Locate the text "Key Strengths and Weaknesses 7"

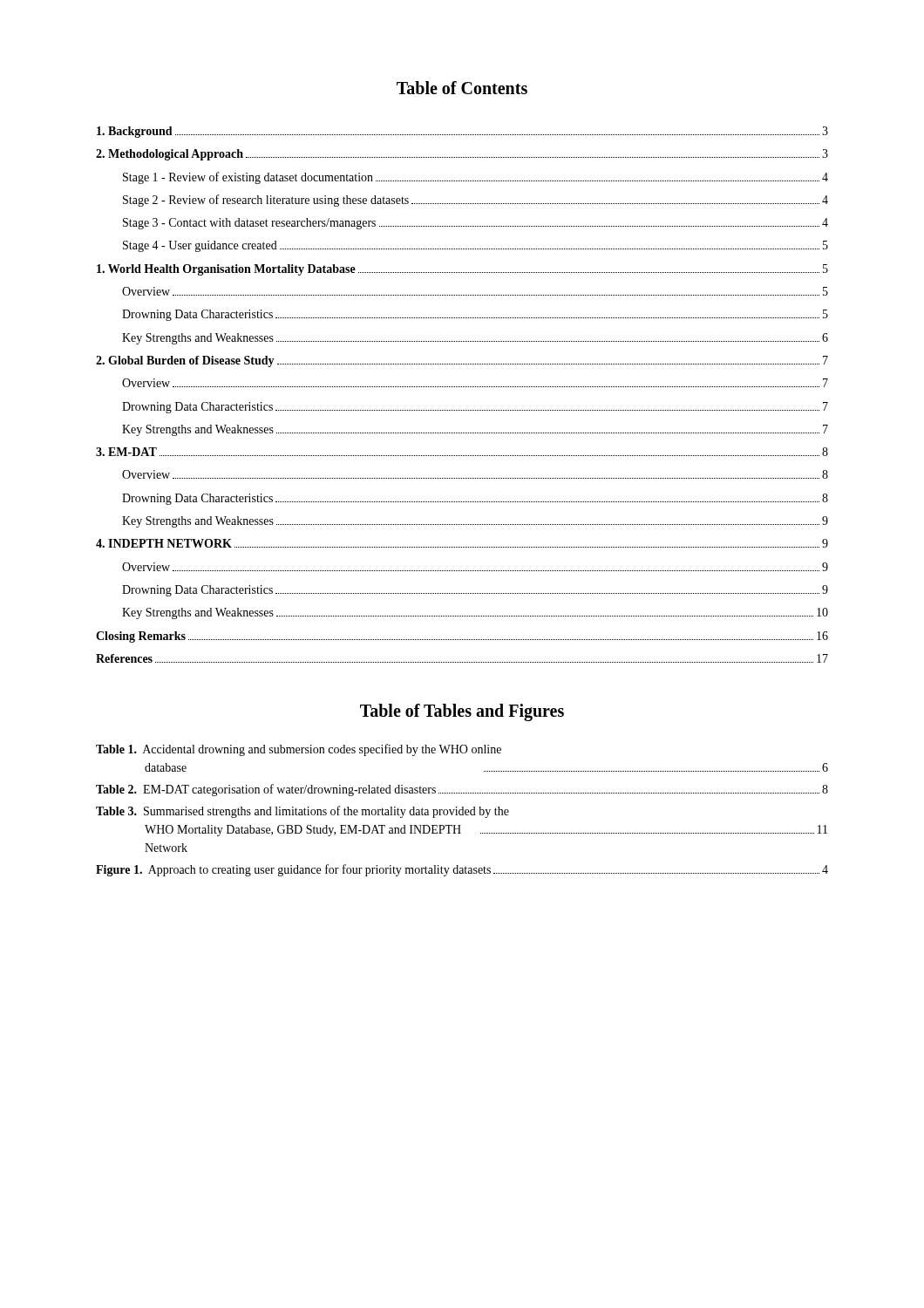click(475, 430)
